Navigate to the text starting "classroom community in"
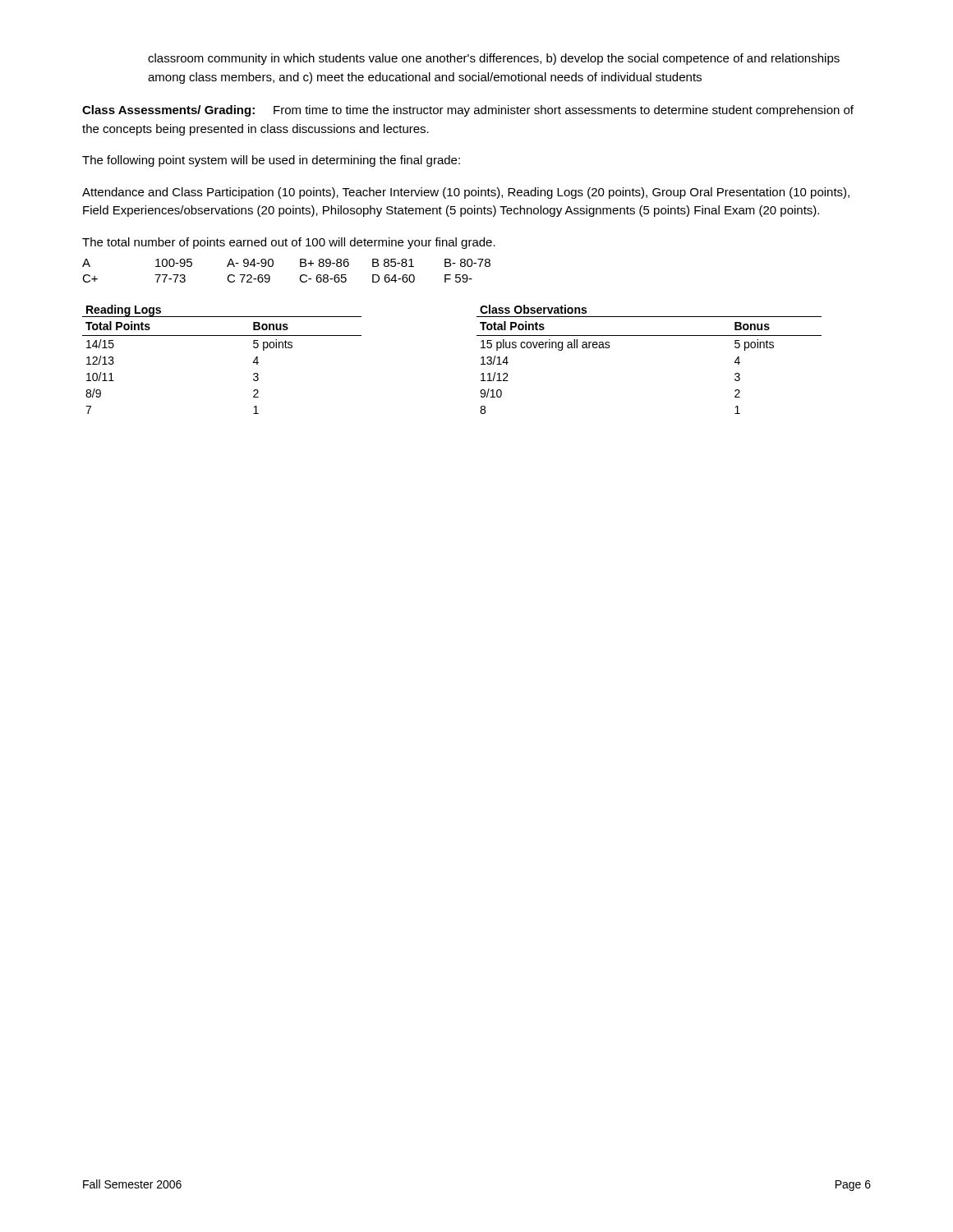953x1232 pixels. (494, 67)
